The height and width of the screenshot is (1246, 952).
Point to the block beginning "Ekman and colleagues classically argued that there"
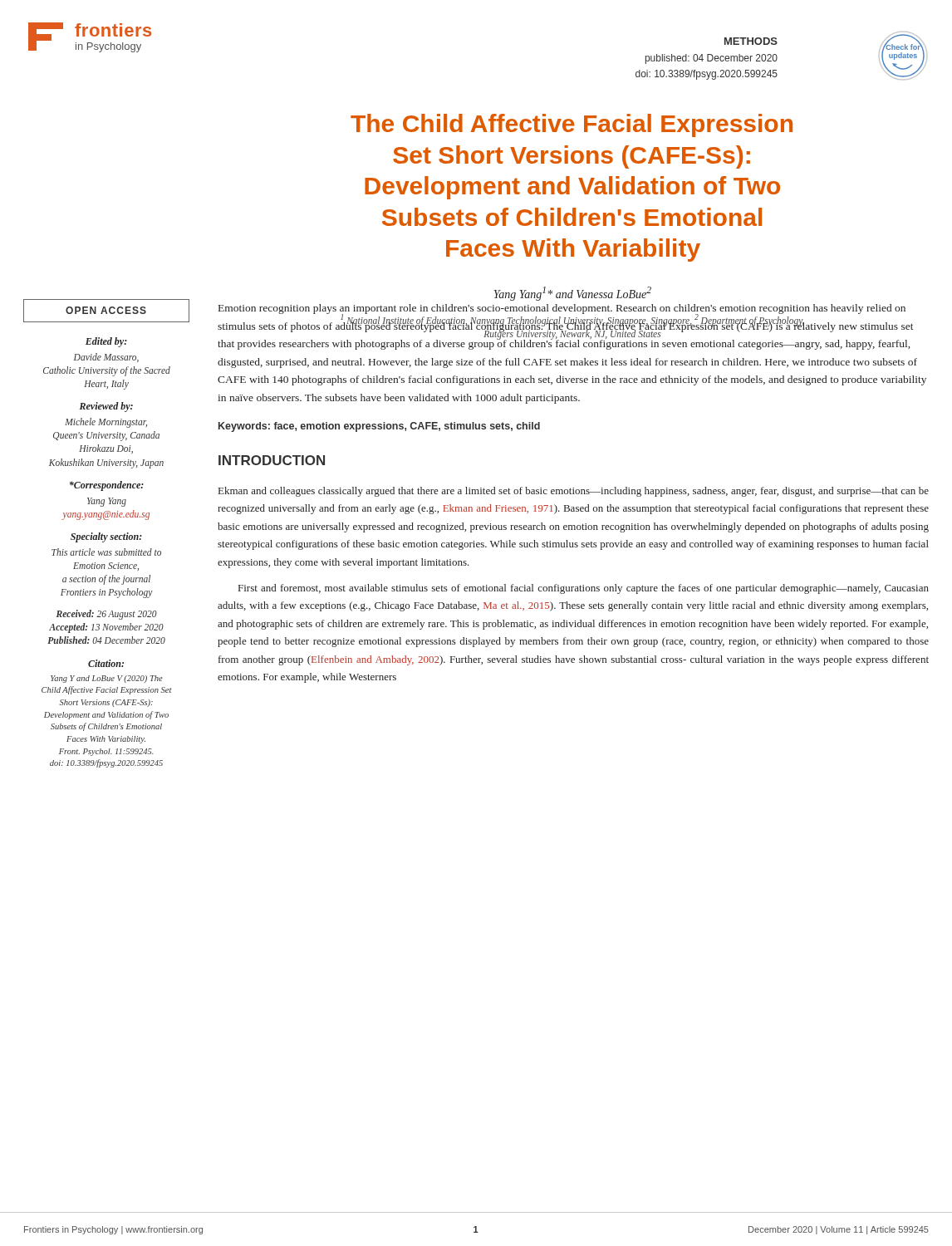point(573,584)
